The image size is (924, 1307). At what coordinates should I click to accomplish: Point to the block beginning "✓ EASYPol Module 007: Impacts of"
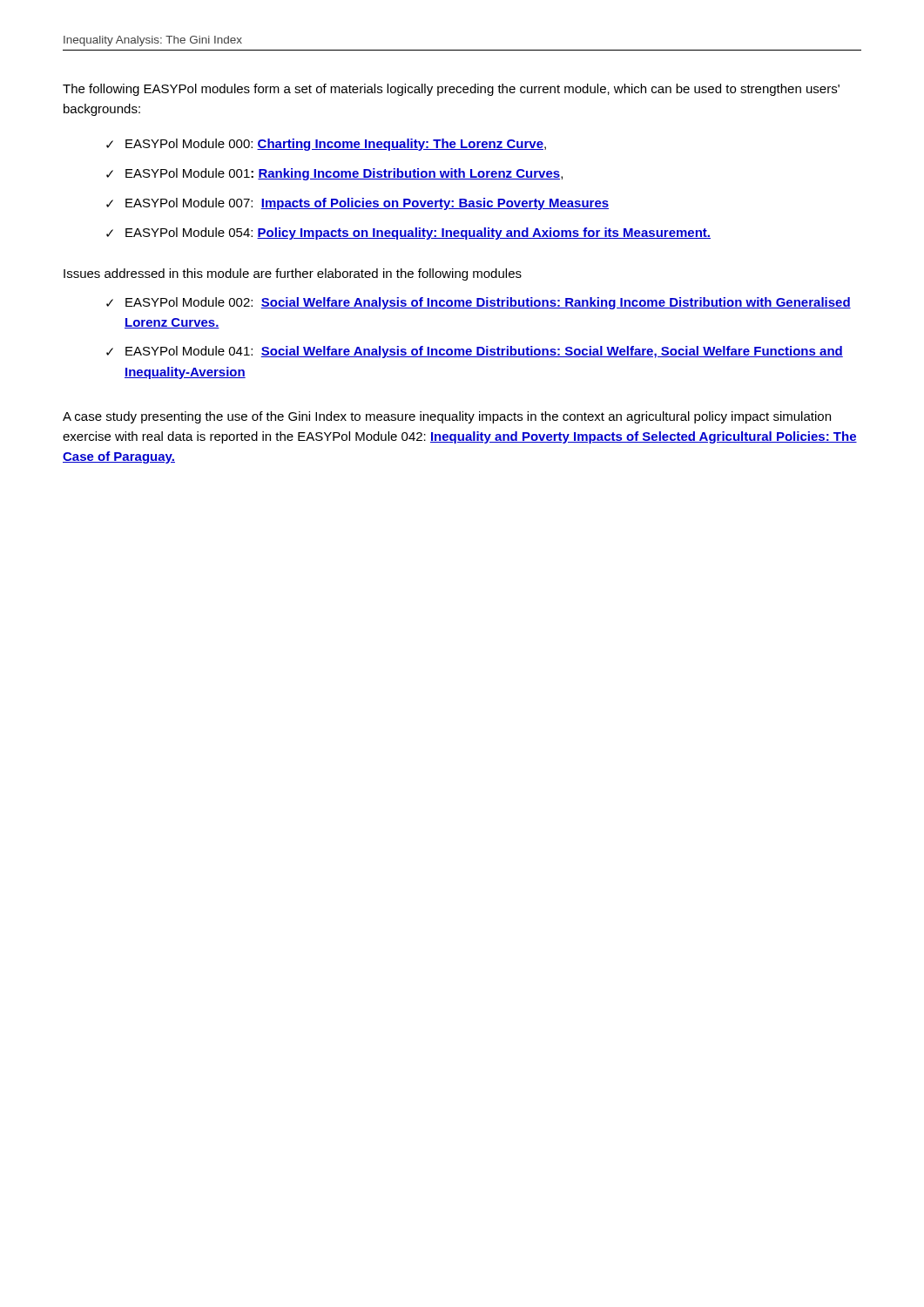click(x=483, y=203)
